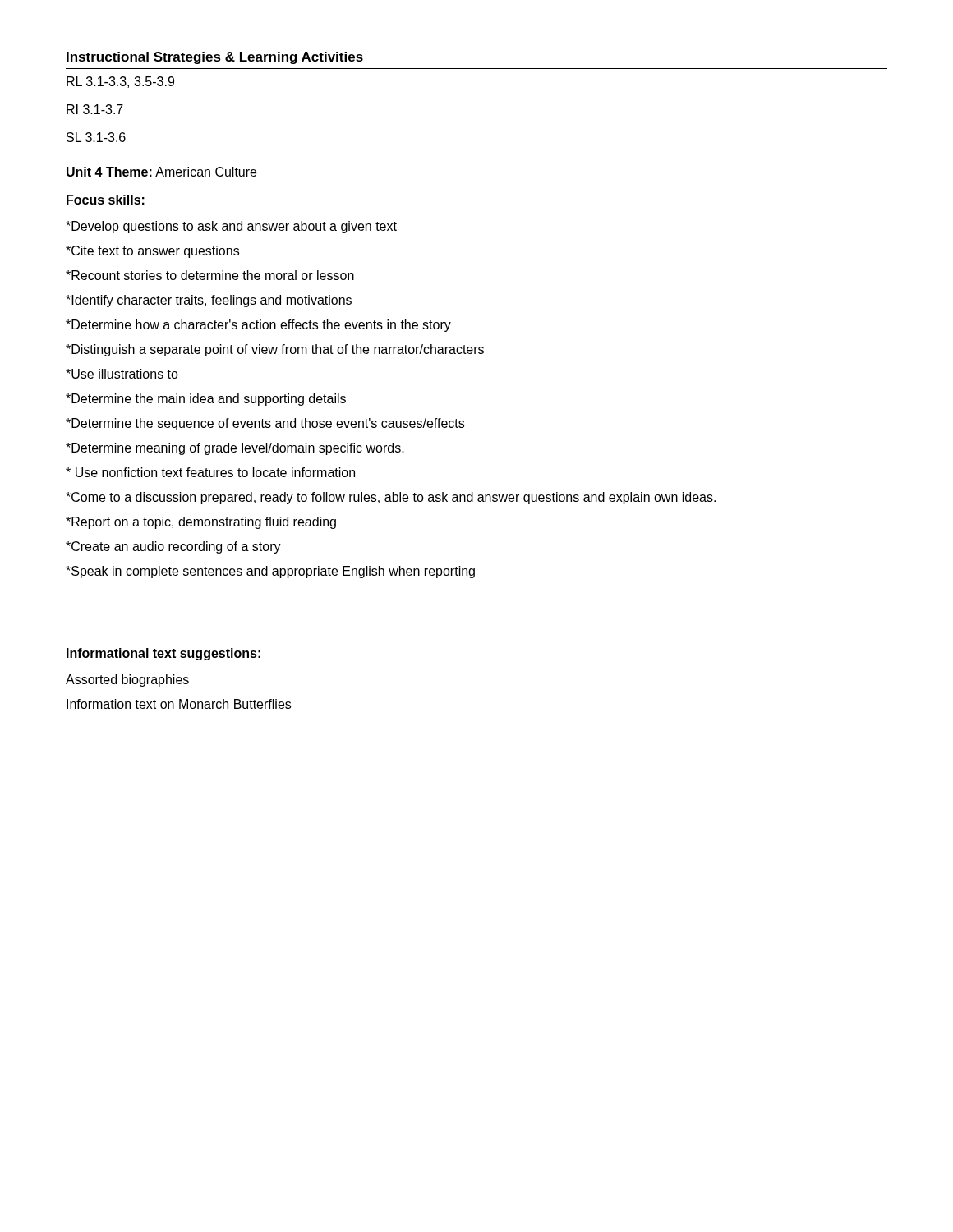
Task: Find "RI 3.1-3.7" on this page
Action: click(95, 110)
